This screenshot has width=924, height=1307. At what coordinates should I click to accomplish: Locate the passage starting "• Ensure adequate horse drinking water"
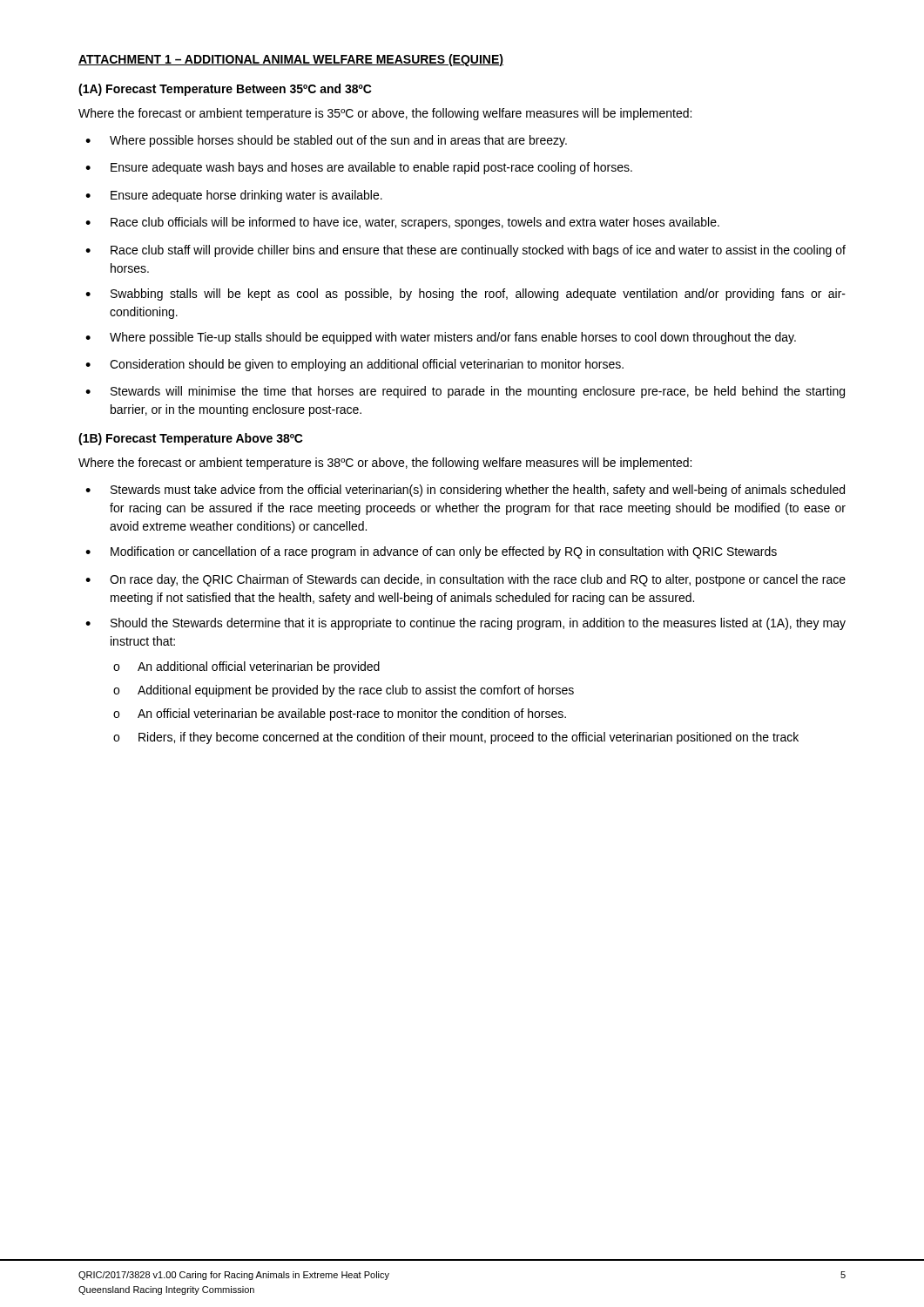pyautogui.click(x=234, y=196)
